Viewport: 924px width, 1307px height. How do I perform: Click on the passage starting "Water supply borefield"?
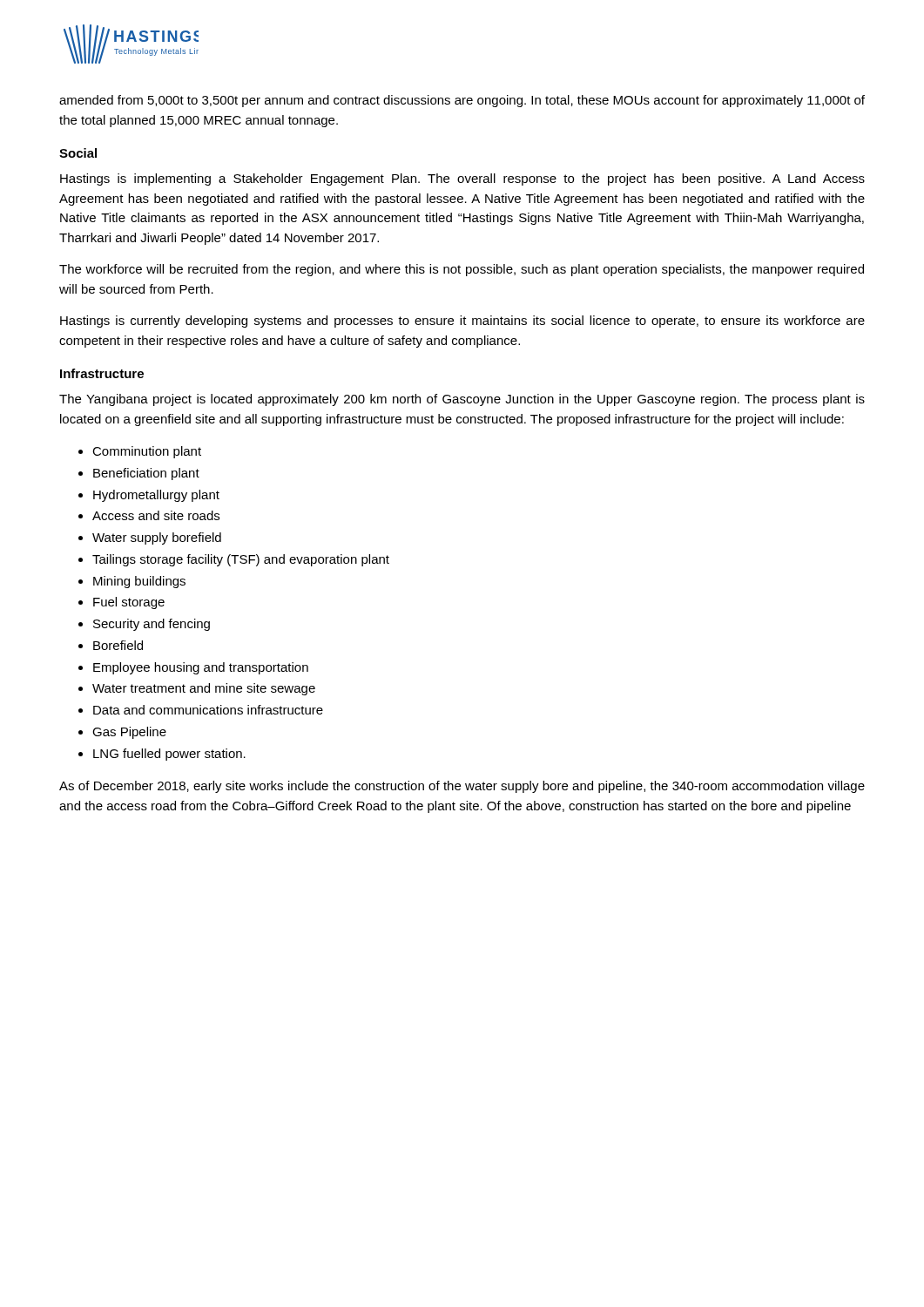pyautogui.click(x=157, y=537)
